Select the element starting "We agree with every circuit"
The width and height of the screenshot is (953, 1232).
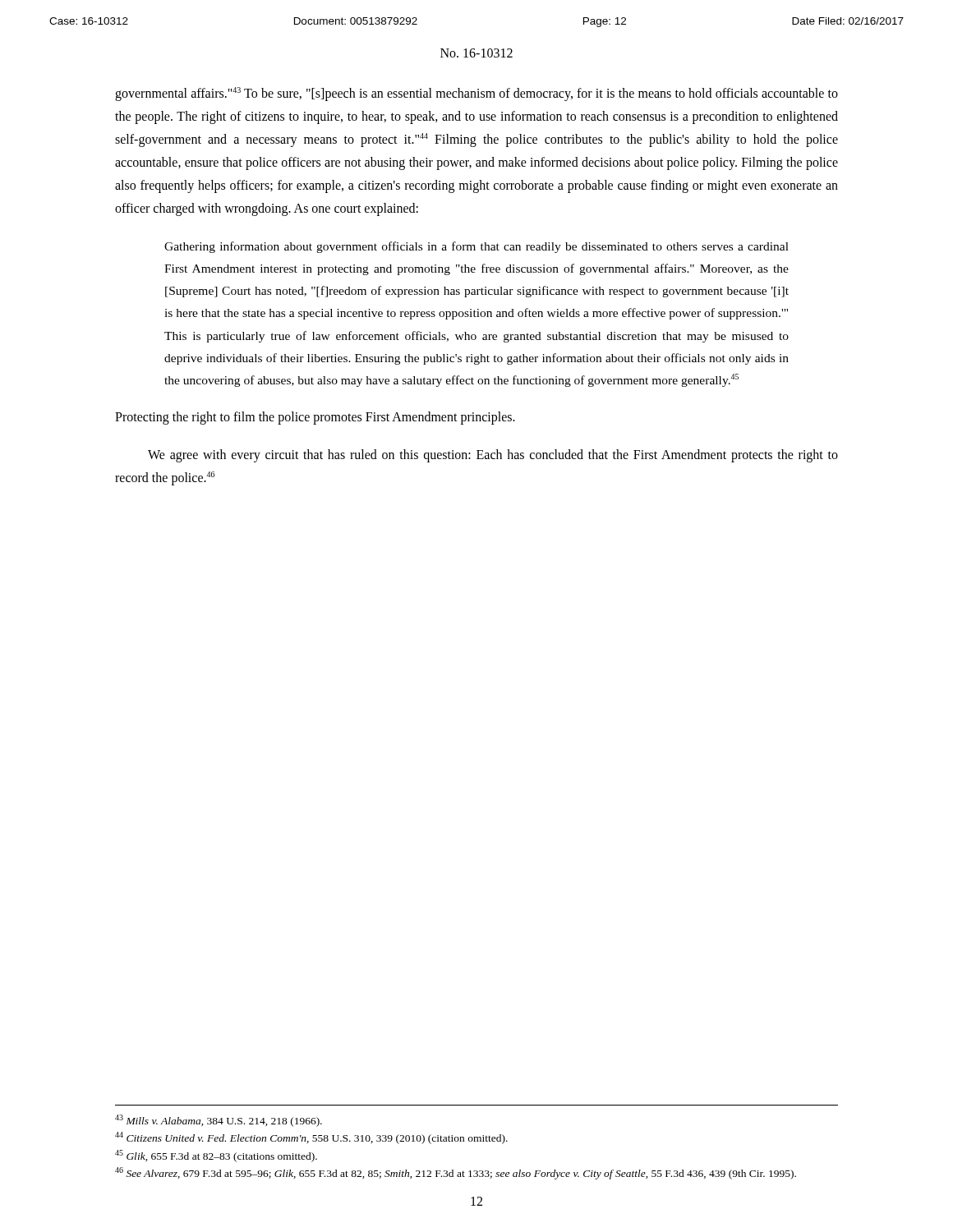[476, 466]
